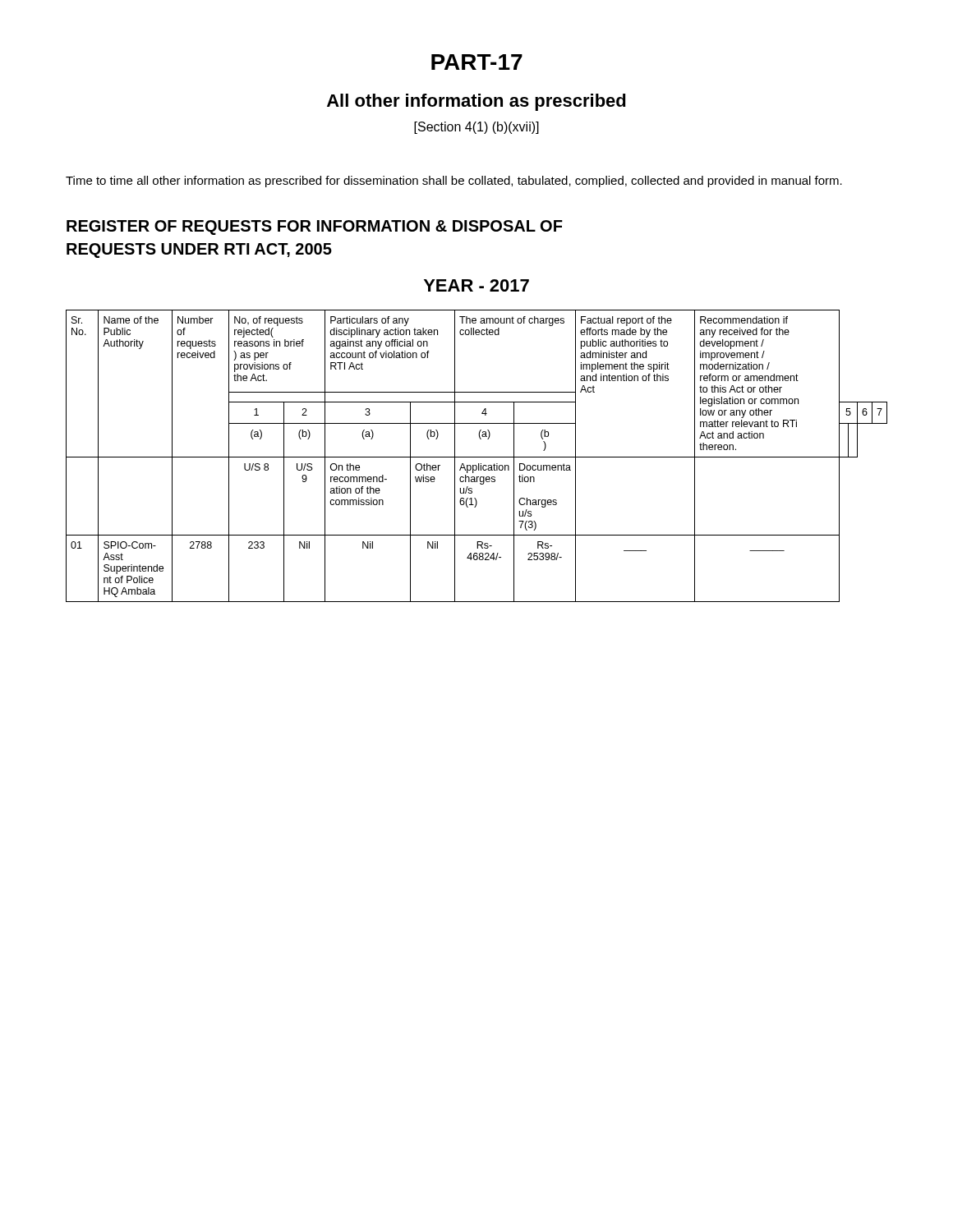
Task: Select the region starting "[Section 4(1) (b)(xvii)]"
Action: click(x=476, y=127)
